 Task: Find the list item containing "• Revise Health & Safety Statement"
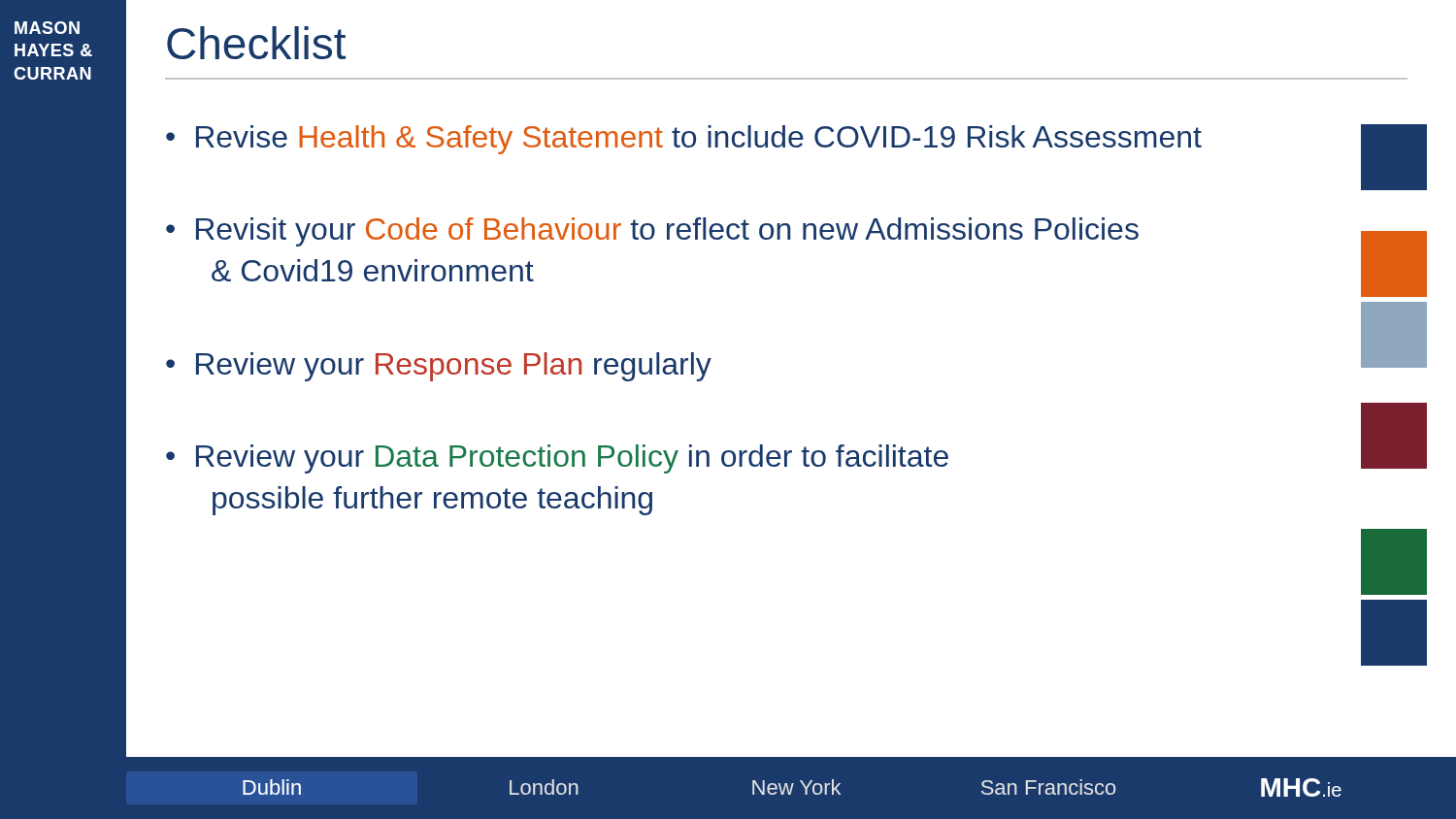click(x=683, y=137)
